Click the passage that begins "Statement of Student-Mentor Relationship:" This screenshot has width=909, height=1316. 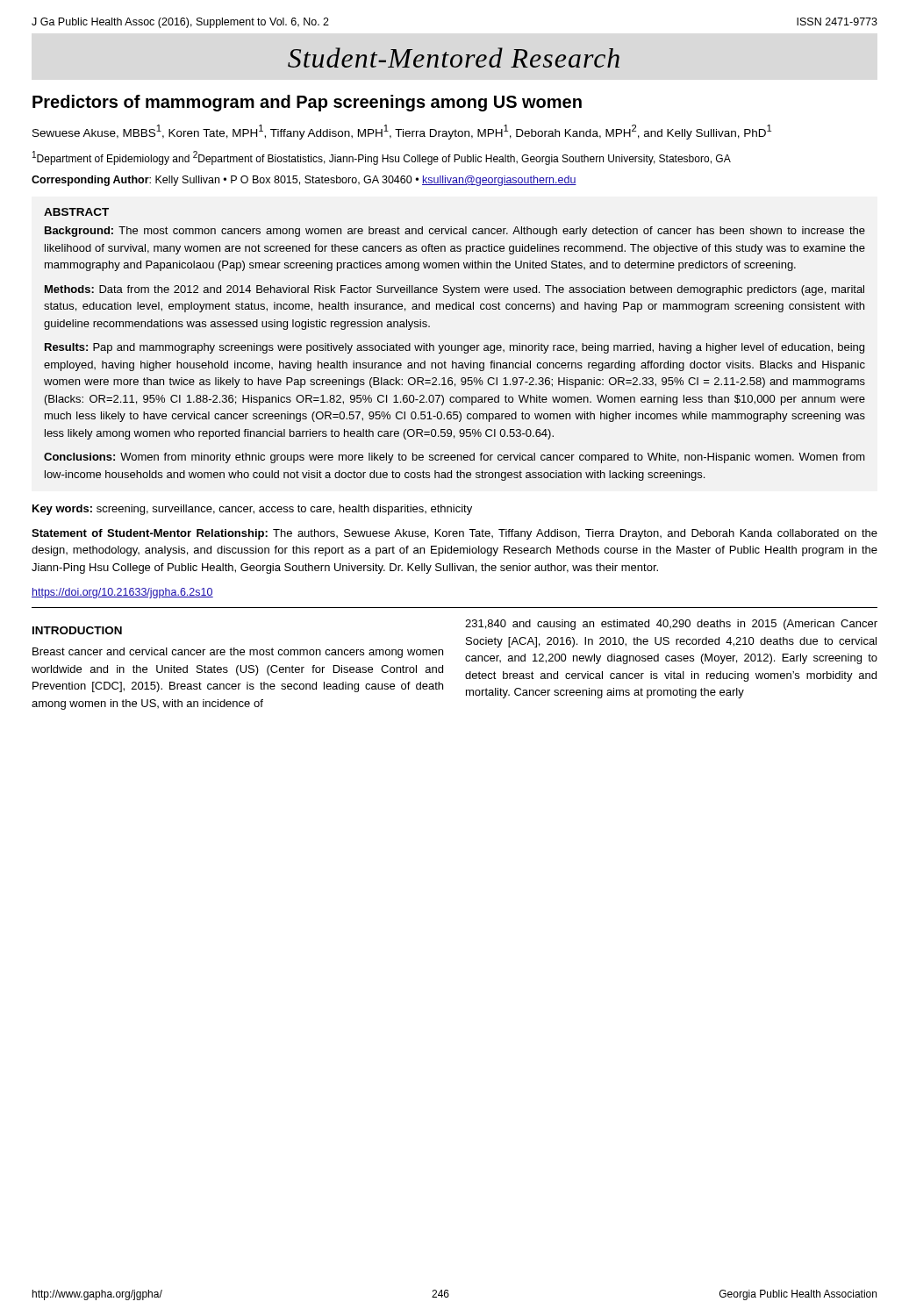(x=454, y=550)
